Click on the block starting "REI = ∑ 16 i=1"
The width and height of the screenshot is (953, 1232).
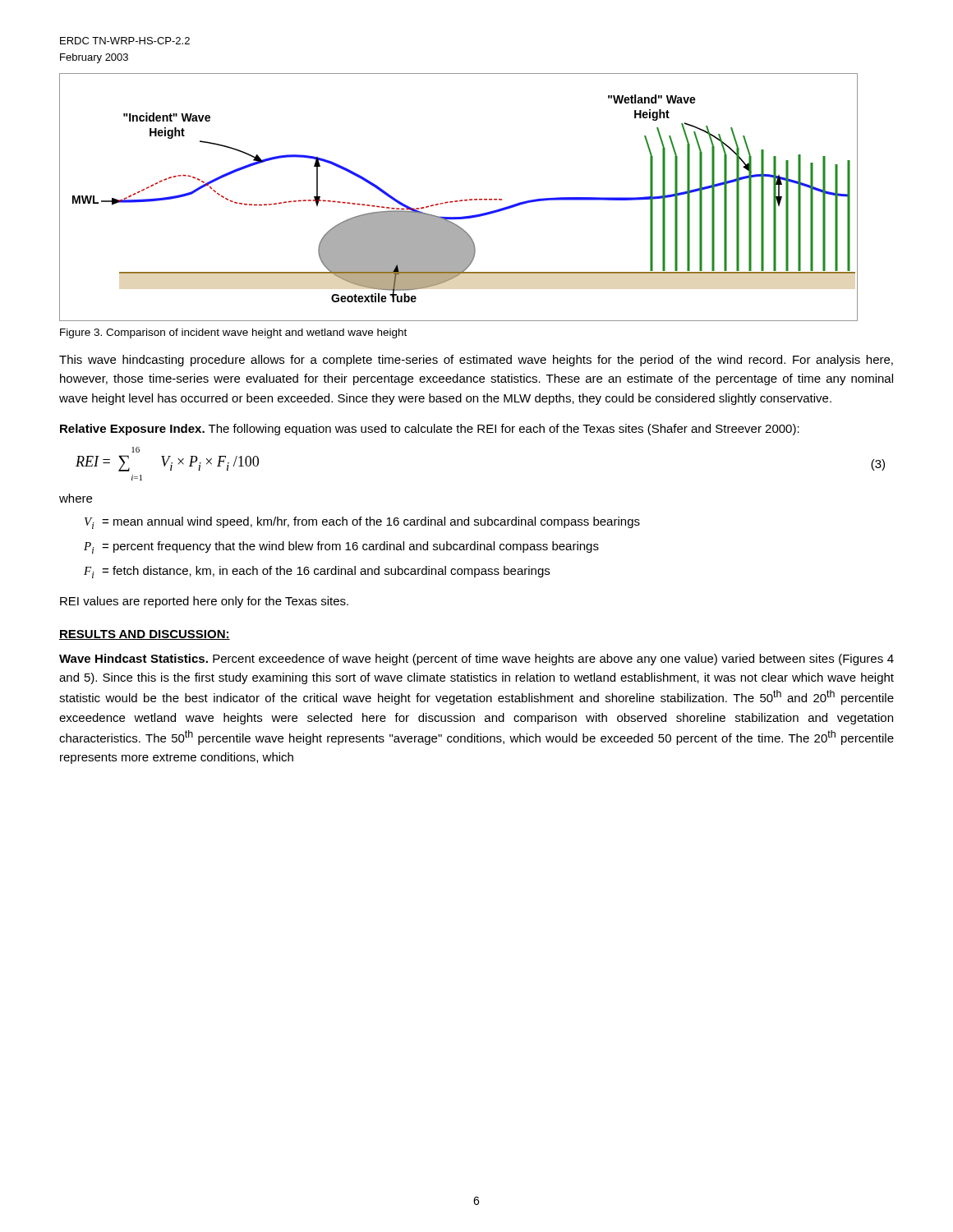coord(87,463)
